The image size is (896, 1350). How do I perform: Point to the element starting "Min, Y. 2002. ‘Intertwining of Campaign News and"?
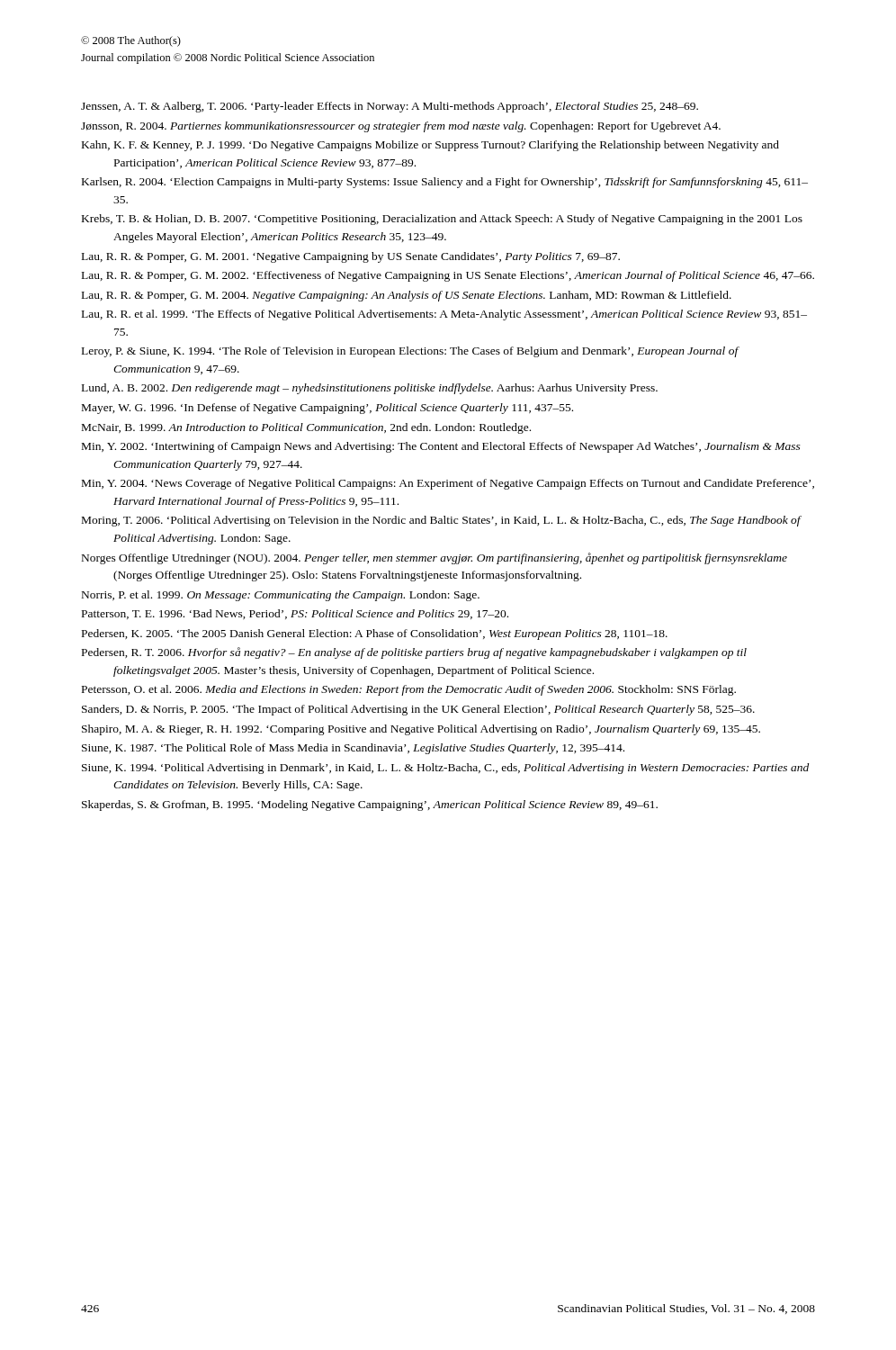(x=441, y=455)
